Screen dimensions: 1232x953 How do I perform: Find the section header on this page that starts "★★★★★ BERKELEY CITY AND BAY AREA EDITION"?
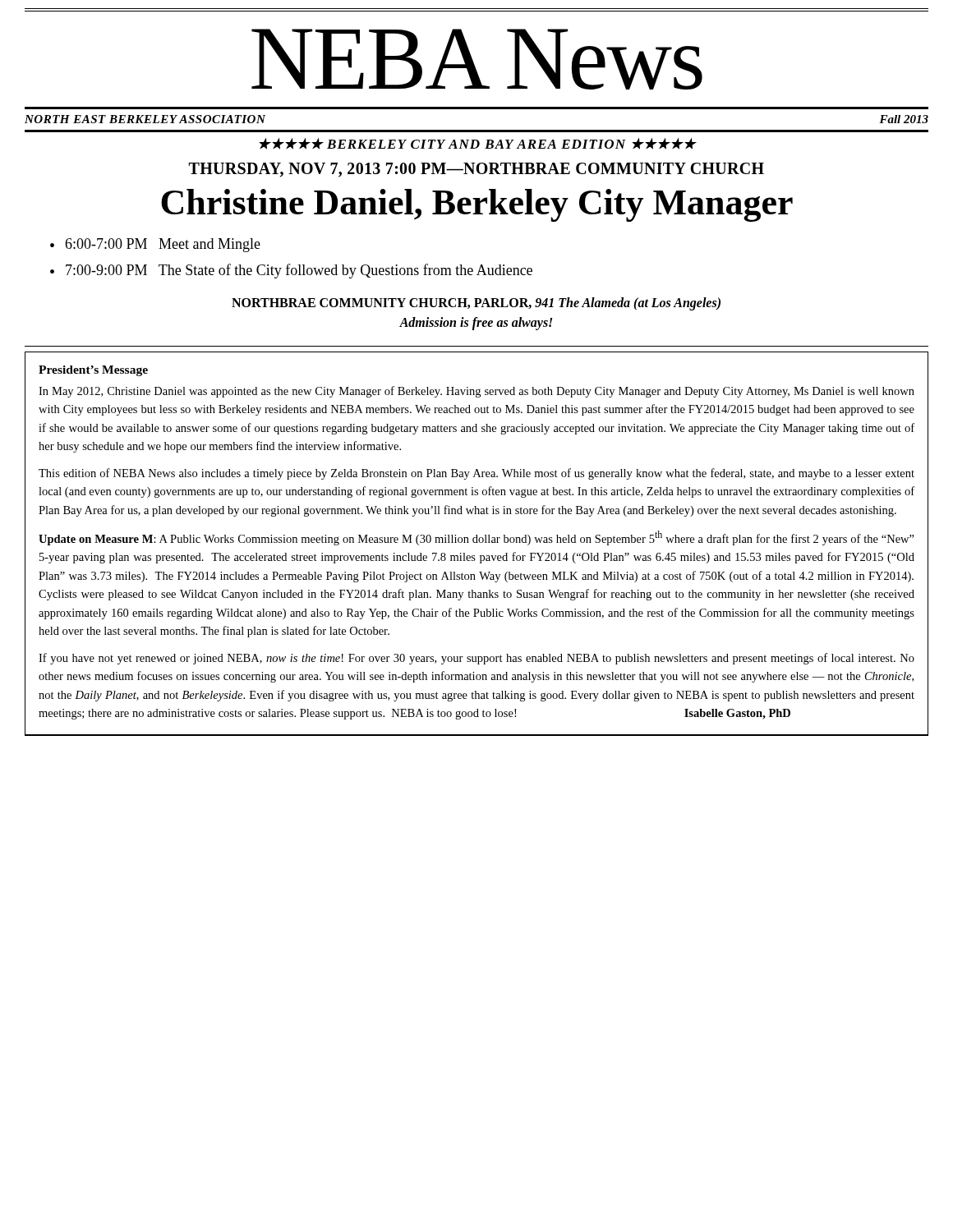pos(476,144)
